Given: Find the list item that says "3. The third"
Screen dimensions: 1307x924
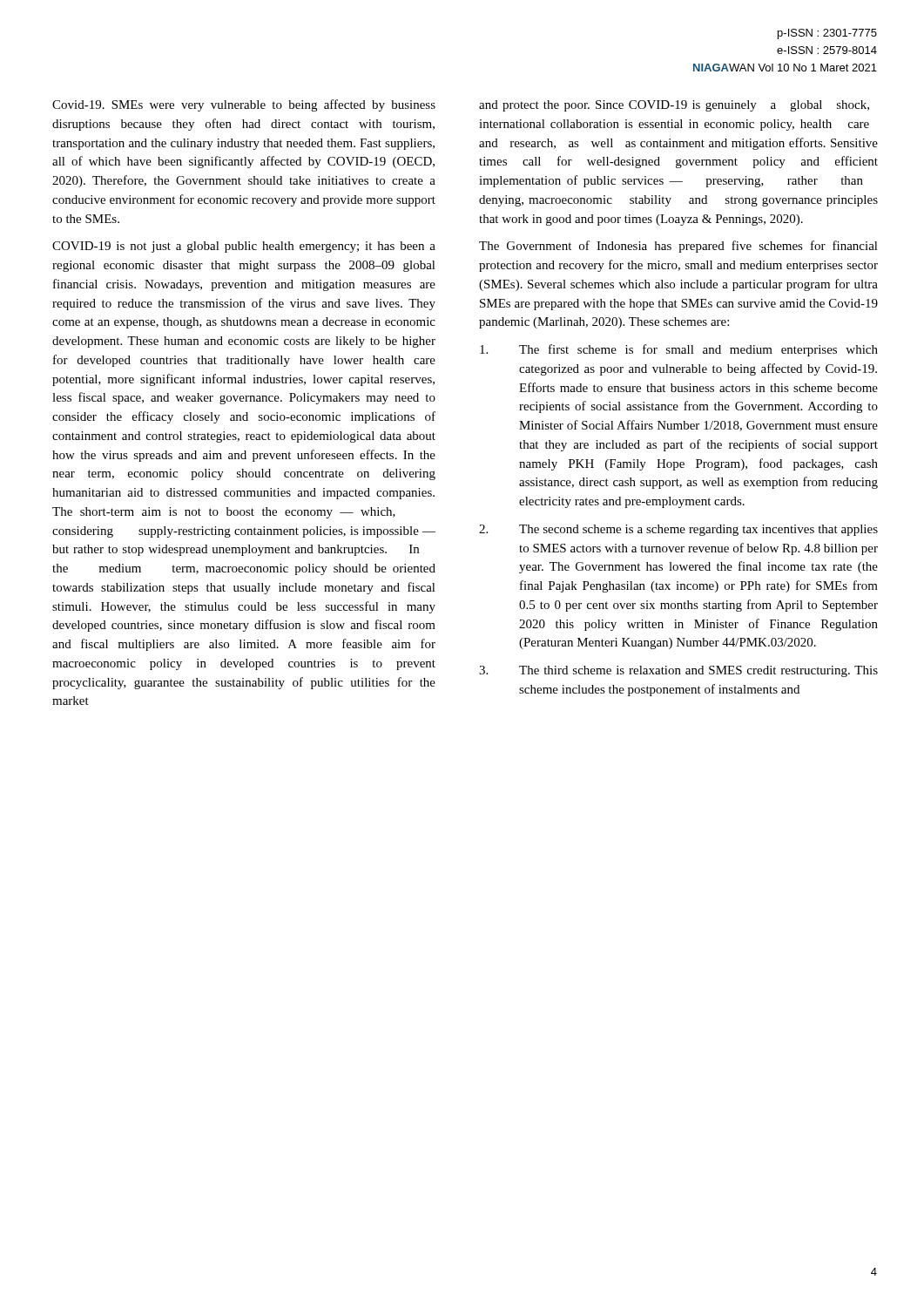Looking at the screenshot, I should (678, 680).
